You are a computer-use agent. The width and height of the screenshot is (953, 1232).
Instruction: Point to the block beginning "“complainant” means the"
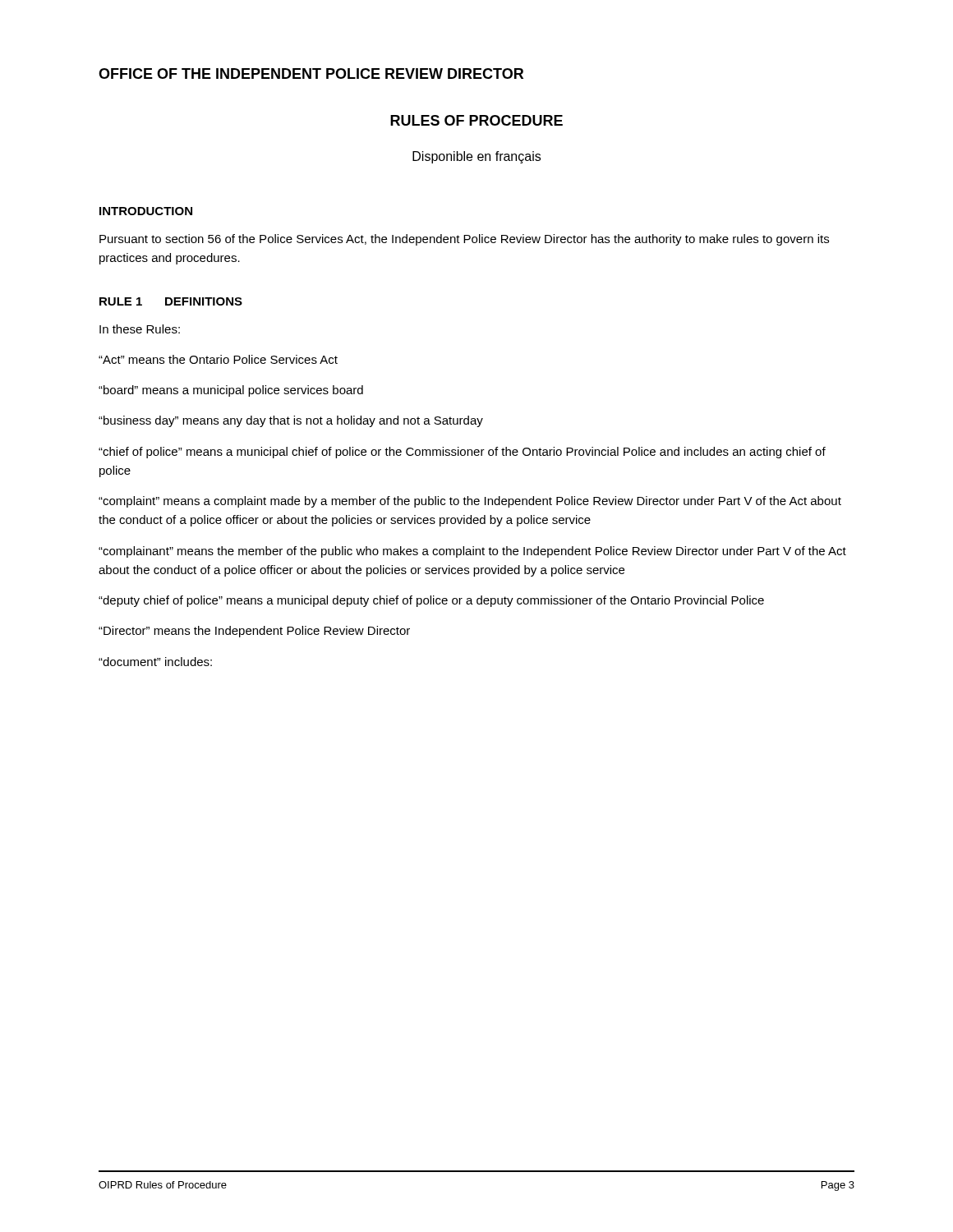472,560
